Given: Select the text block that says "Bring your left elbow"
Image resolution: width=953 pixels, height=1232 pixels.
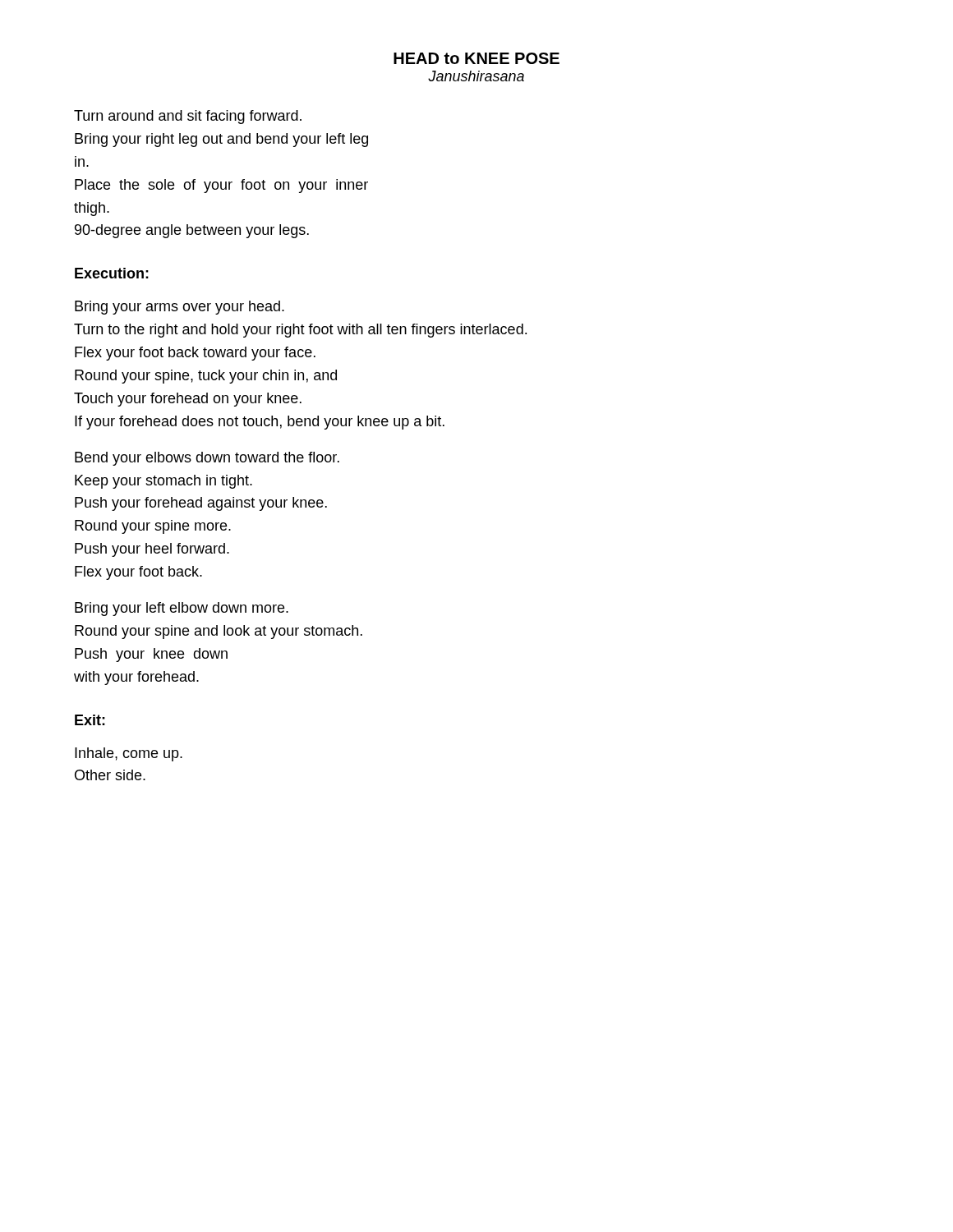Looking at the screenshot, I should (x=219, y=642).
